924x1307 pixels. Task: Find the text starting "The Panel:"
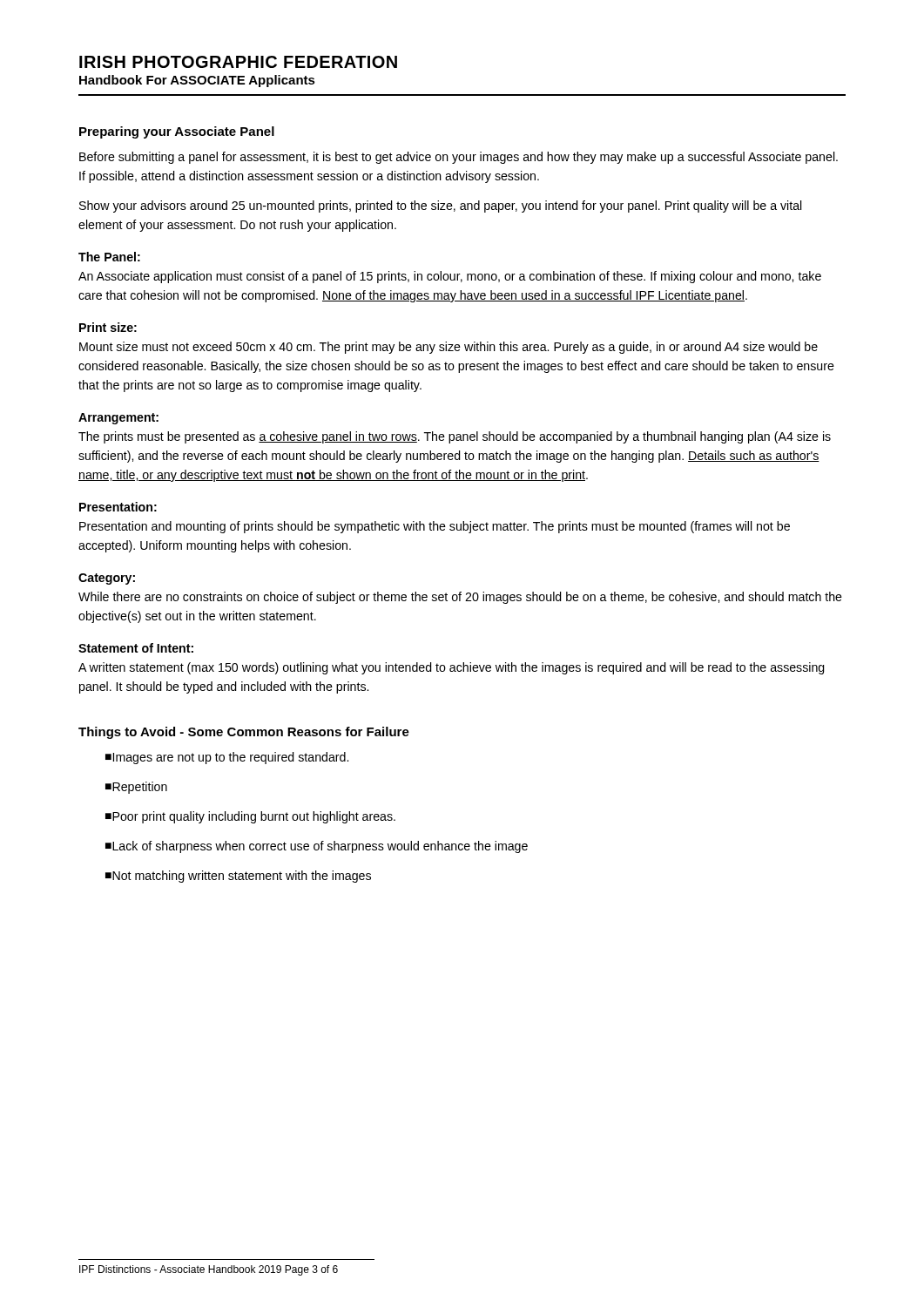pos(110,257)
